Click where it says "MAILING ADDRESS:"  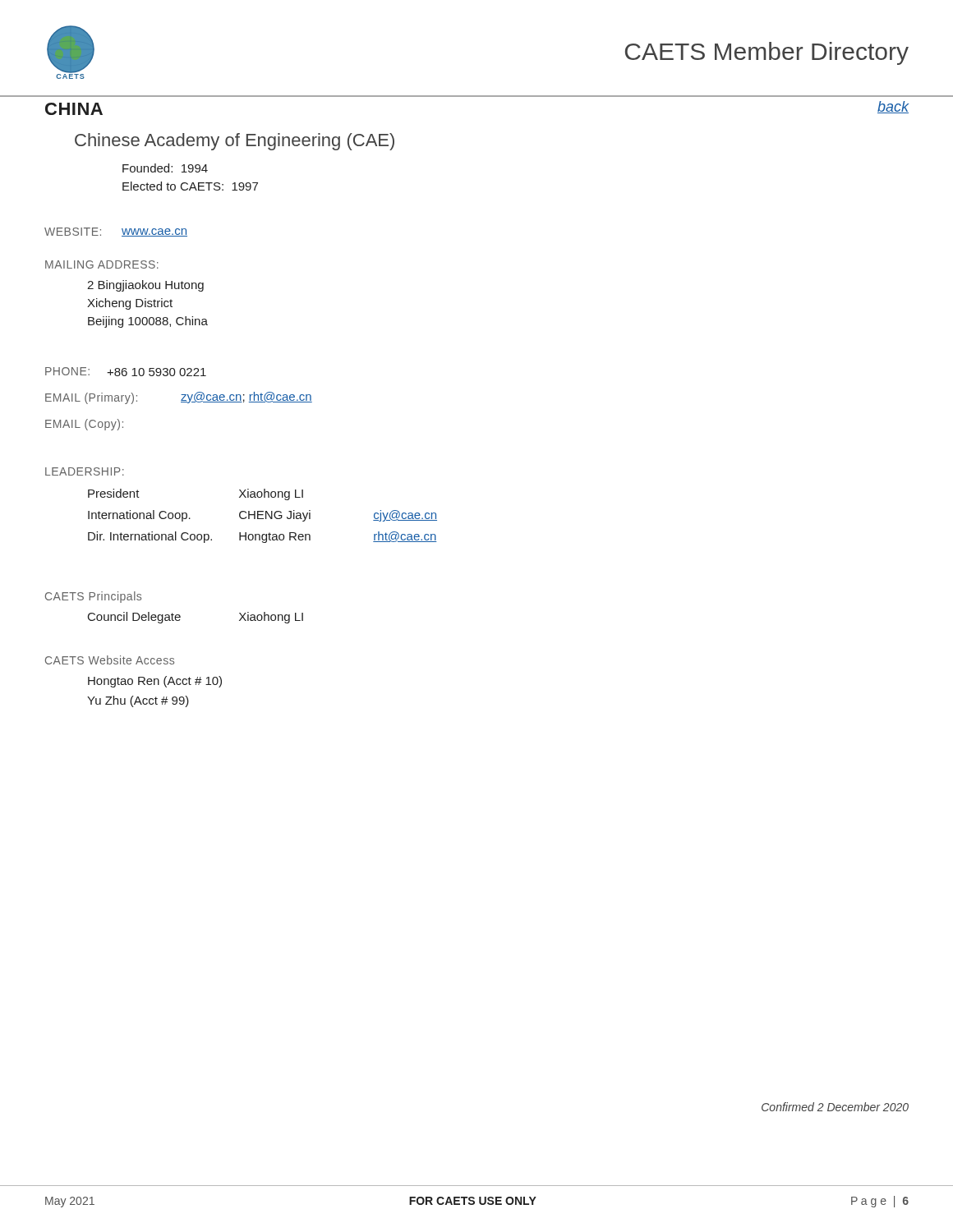tap(102, 264)
